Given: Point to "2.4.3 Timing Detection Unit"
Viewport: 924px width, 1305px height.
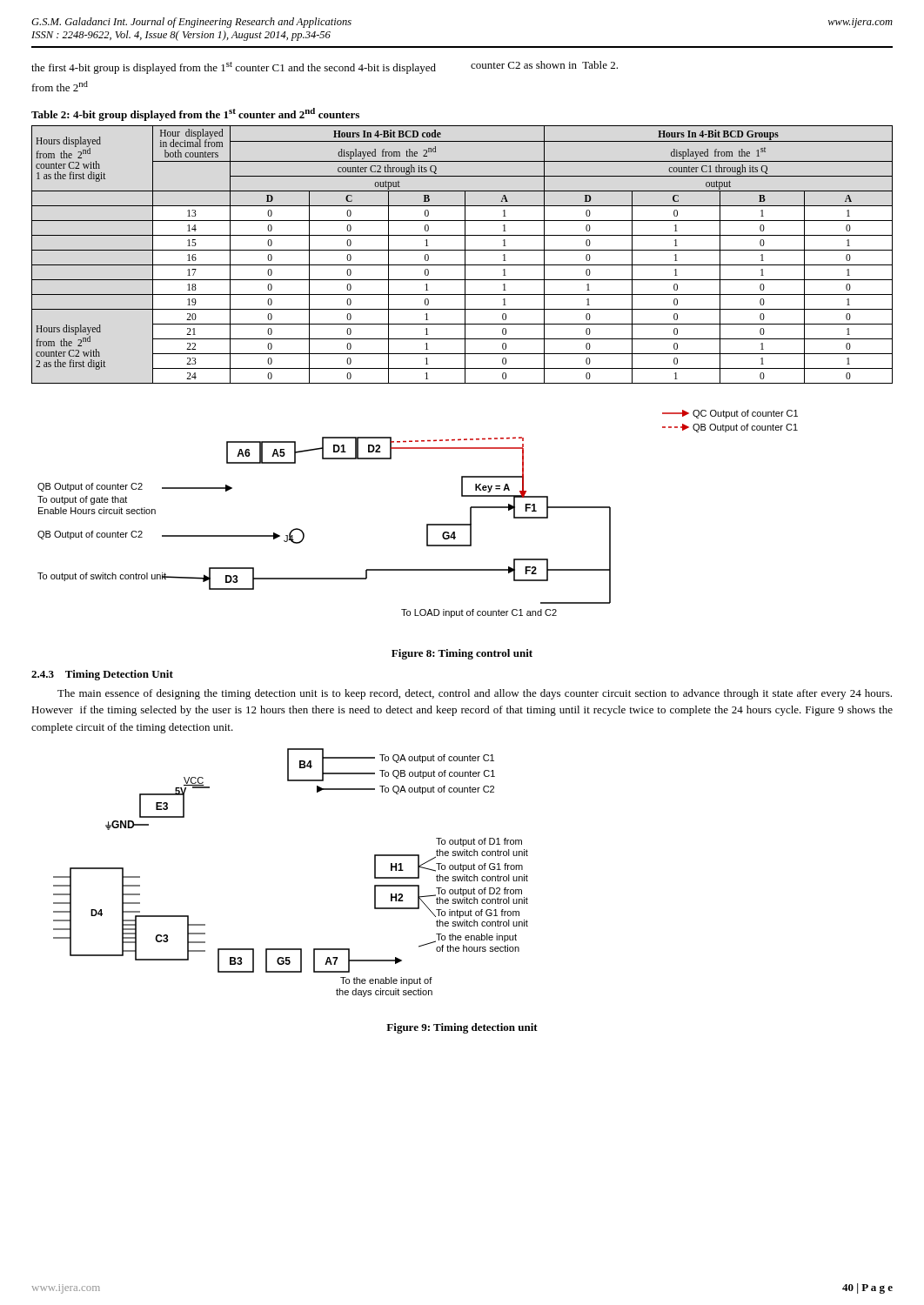Looking at the screenshot, I should (x=102, y=674).
